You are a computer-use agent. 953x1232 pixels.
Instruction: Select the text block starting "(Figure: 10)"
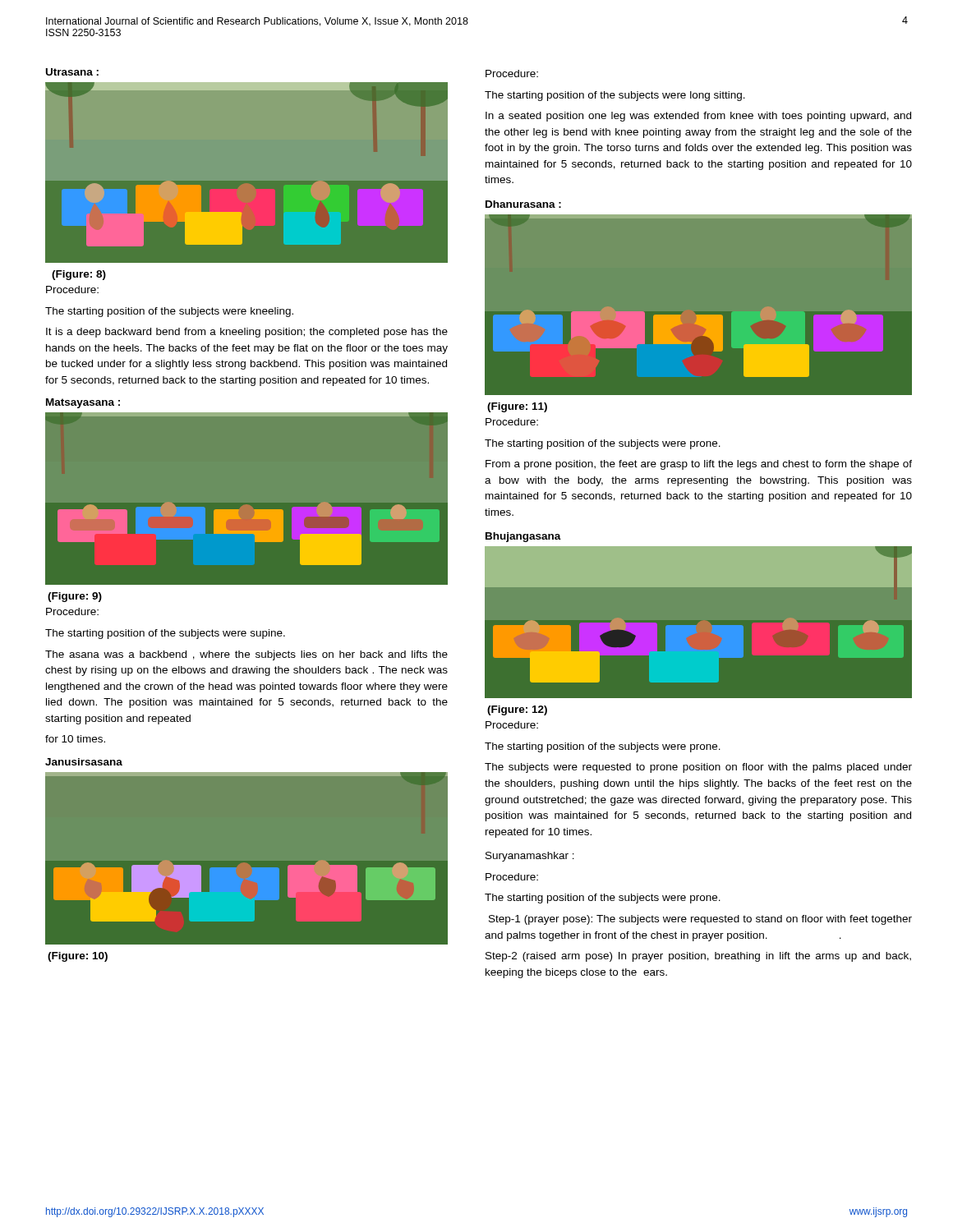[78, 956]
